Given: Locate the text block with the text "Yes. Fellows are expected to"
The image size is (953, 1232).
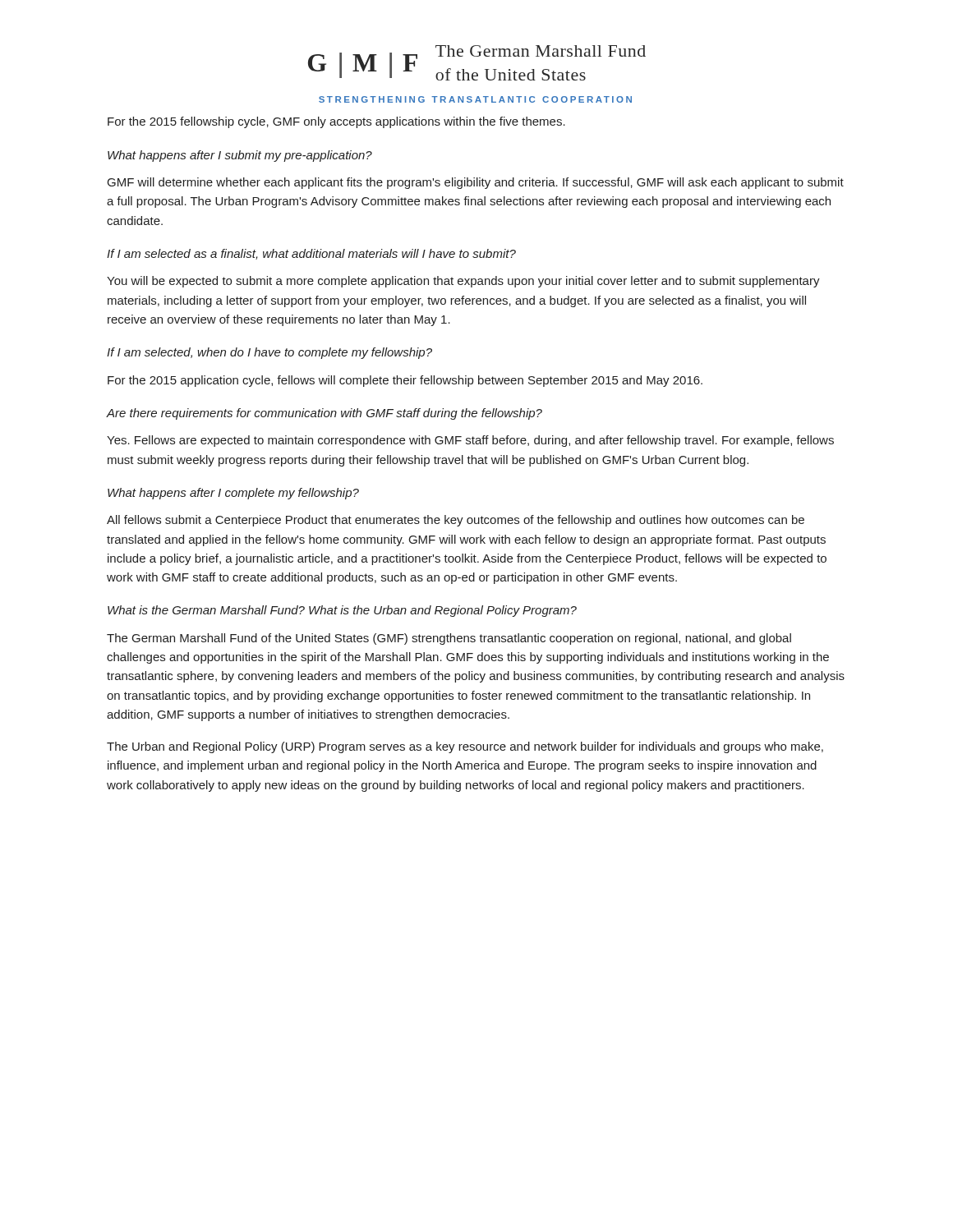Looking at the screenshot, I should click(471, 450).
